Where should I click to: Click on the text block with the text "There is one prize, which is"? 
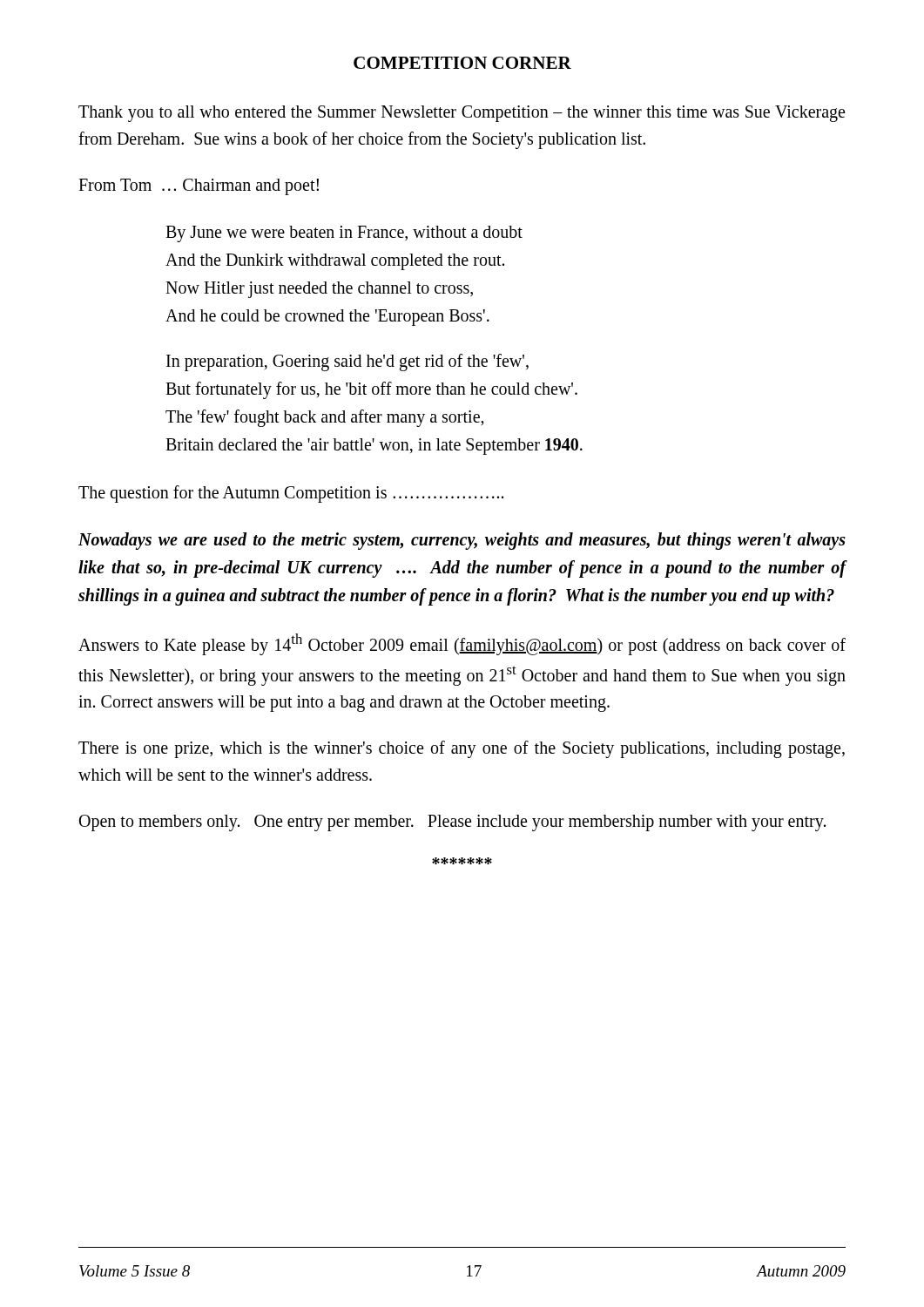(x=462, y=761)
